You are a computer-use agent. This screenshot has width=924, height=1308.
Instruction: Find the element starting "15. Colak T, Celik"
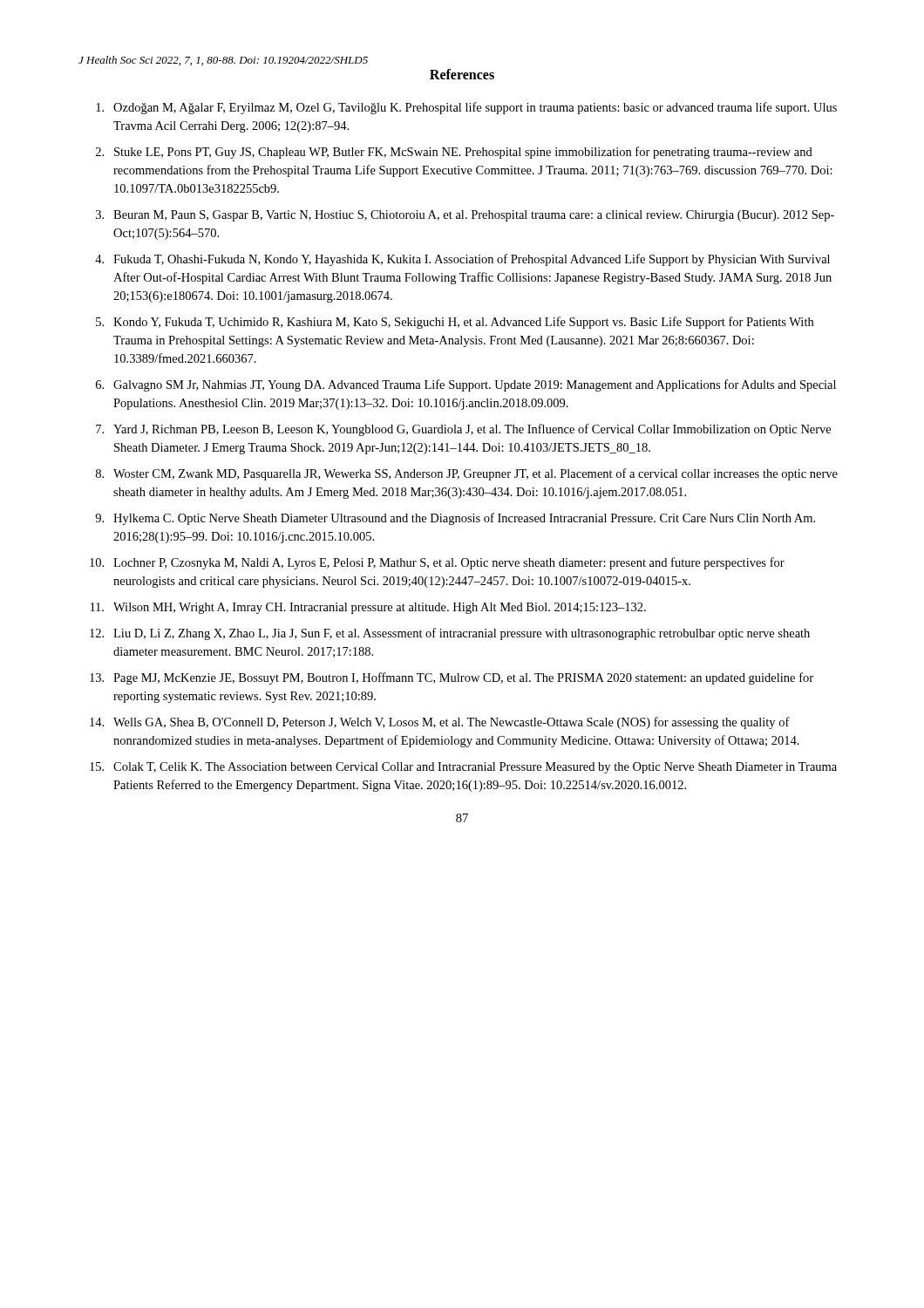tap(462, 776)
